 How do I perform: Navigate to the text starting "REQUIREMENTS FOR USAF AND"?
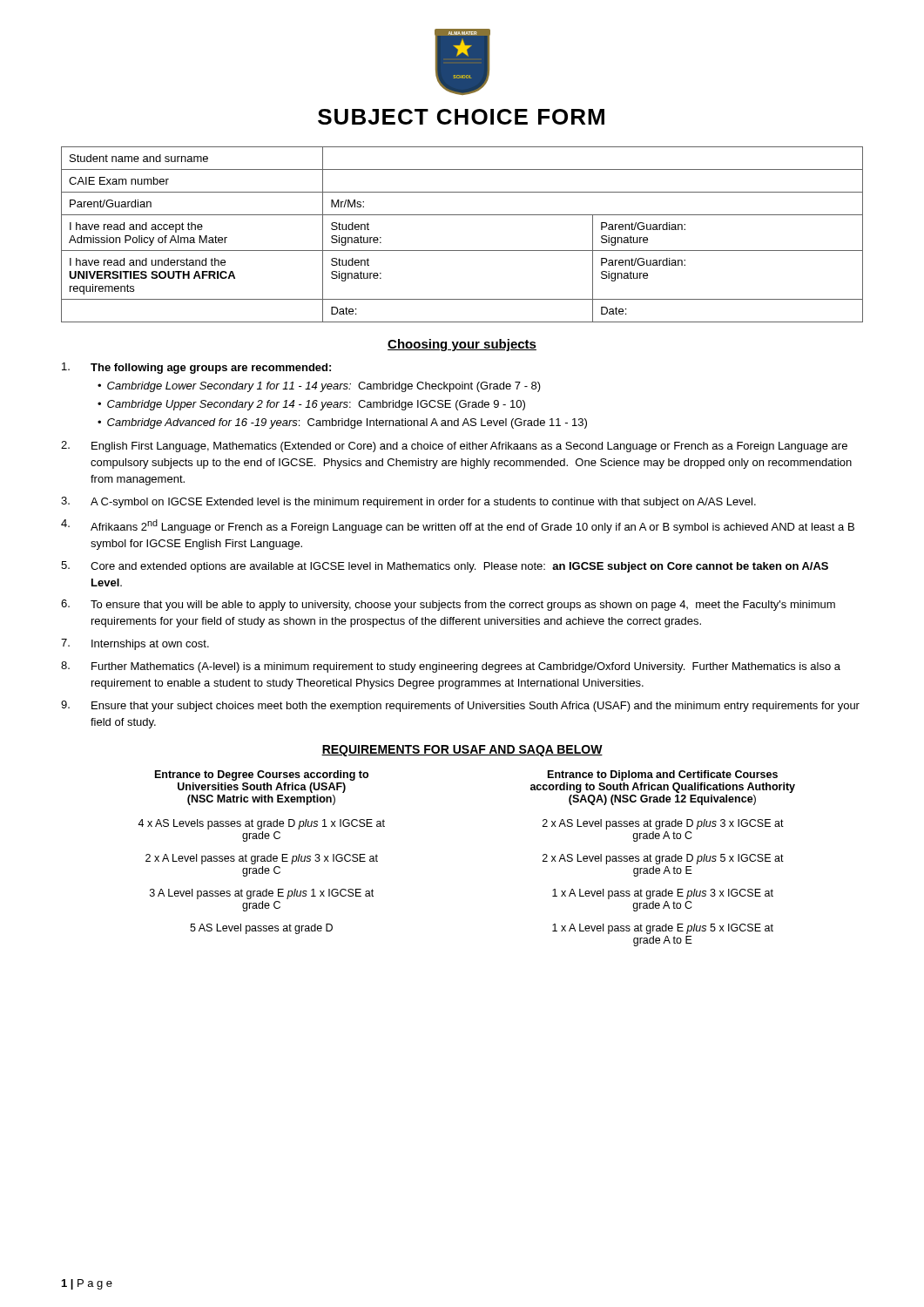click(x=462, y=750)
